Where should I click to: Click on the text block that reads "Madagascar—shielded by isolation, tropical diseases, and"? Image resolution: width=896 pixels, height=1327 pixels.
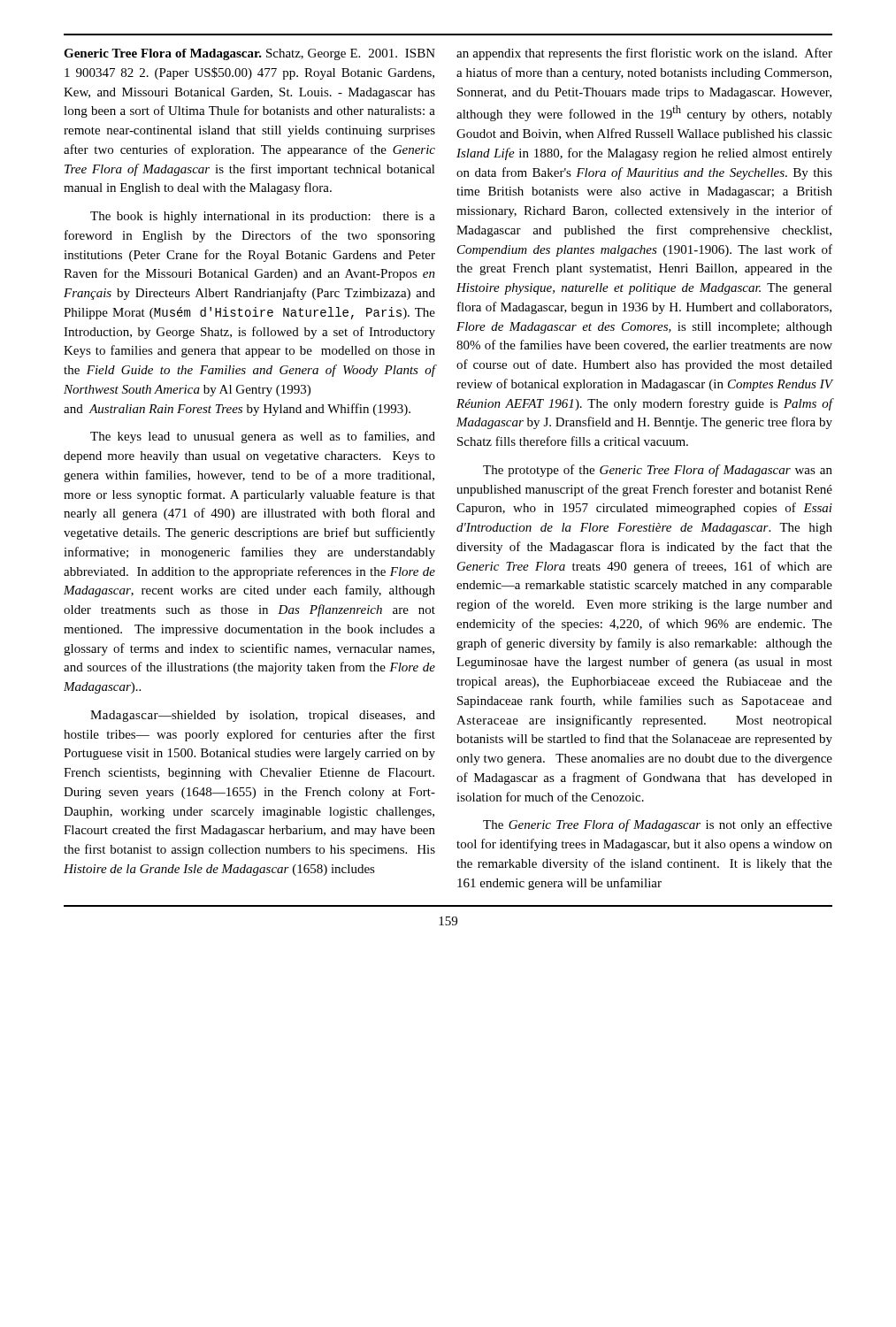[249, 792]
